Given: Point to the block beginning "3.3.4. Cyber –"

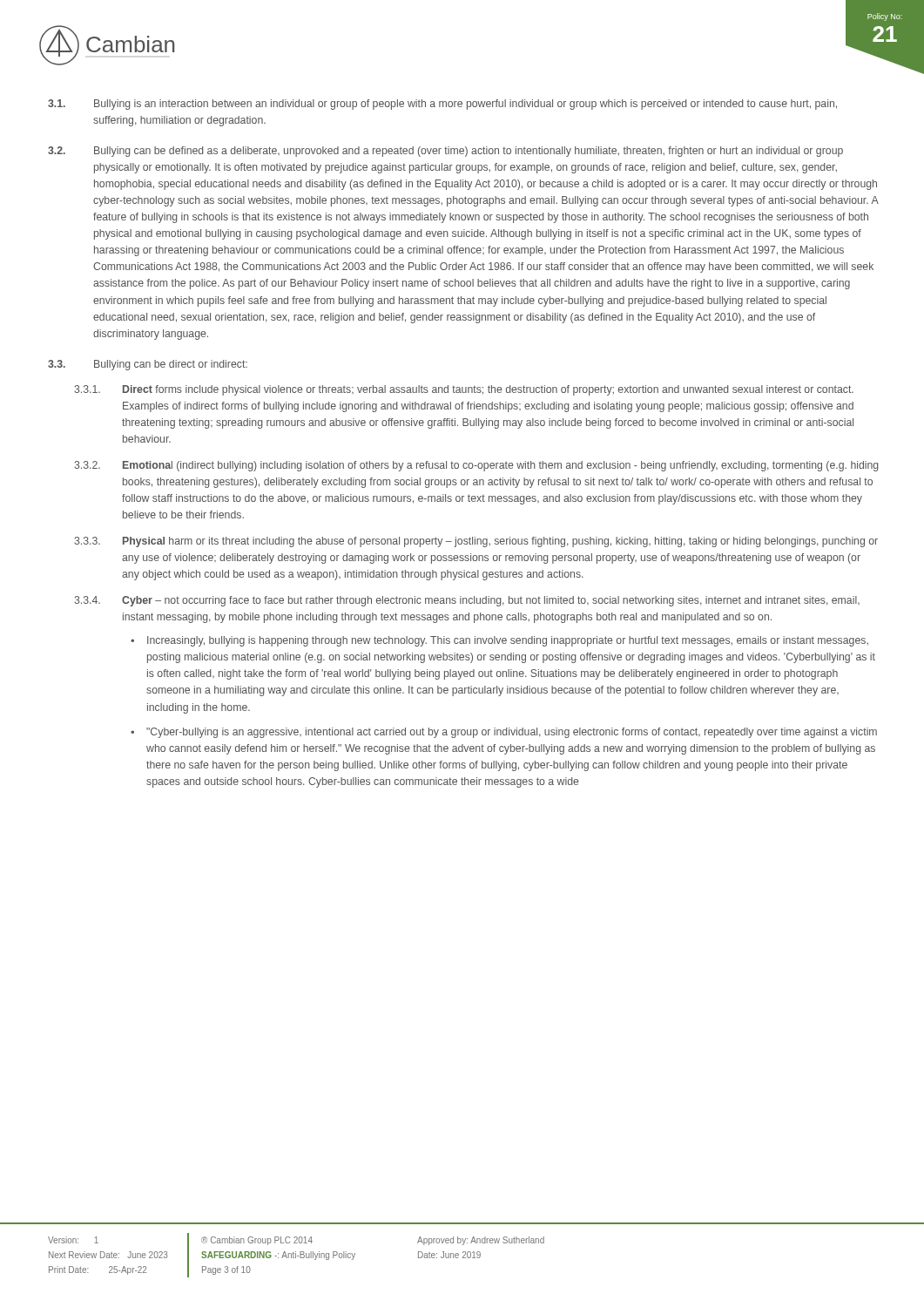Looking at the screenshot, I should pyautogui.click(x=477, y=609).
